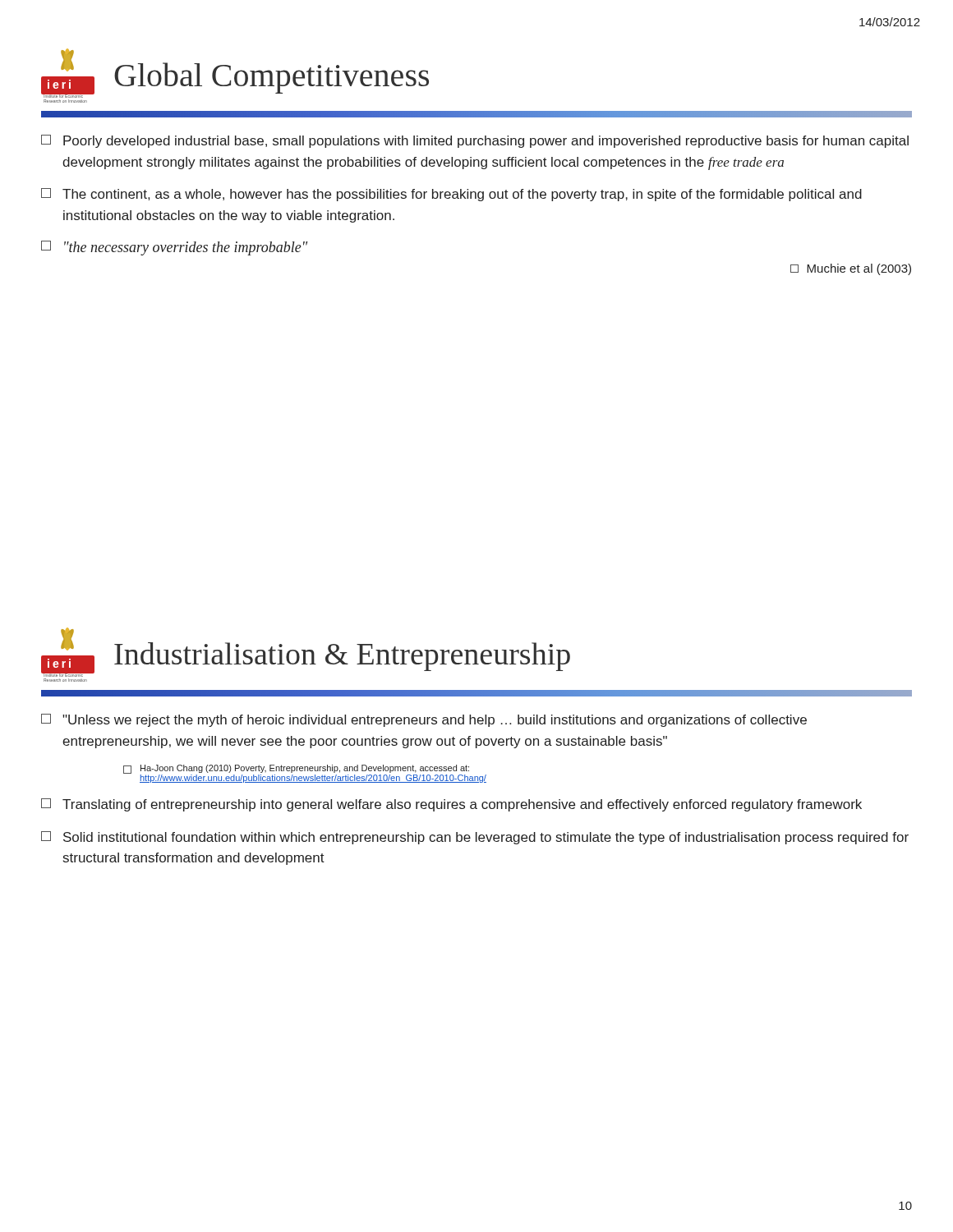Point to the passage starting "Translating of entrepreneurship into general welfare also"
The height and width of the screenshot is (1232, 953).
click(x=476, y=805)
